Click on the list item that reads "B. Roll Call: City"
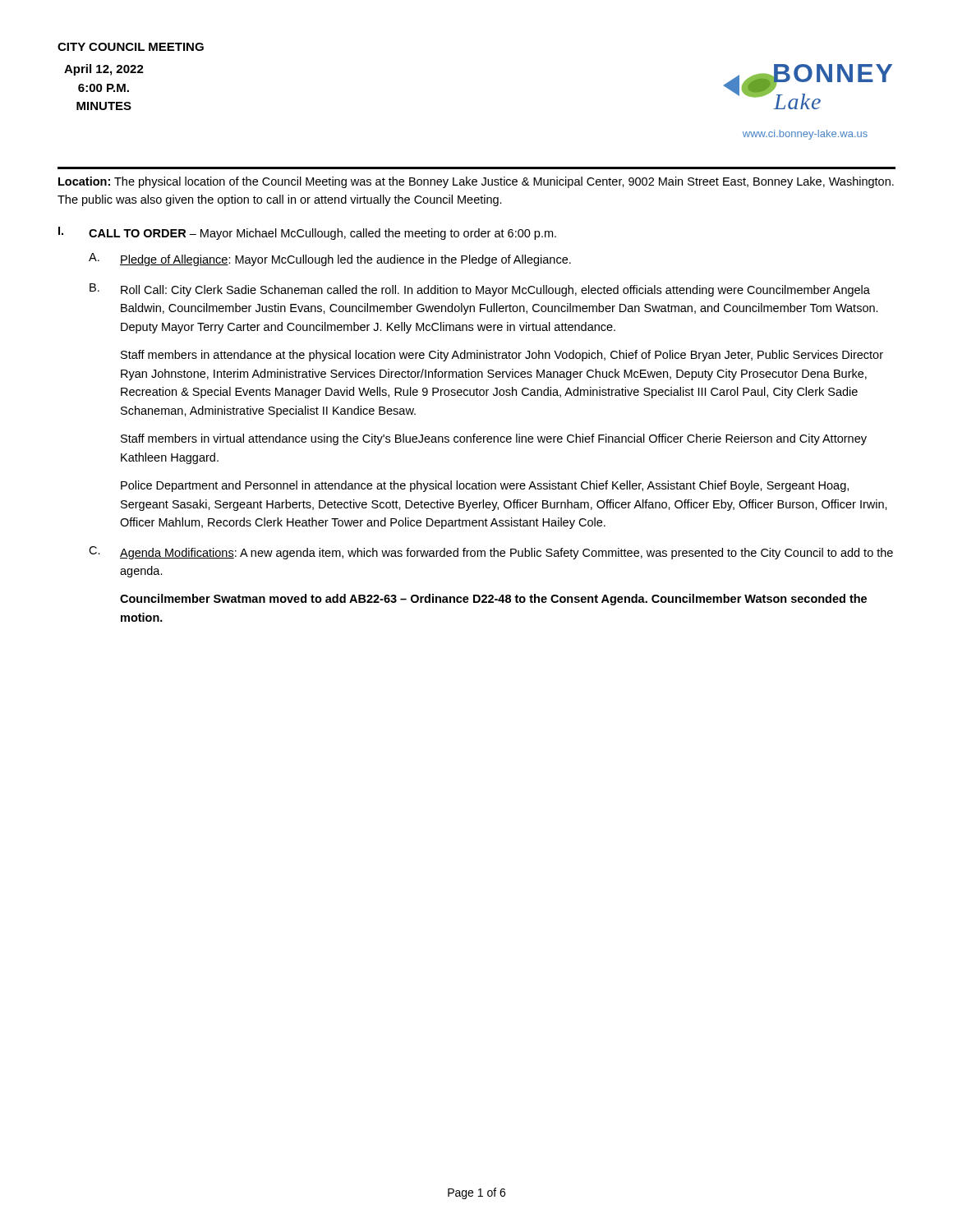Screen dimensions: 1232x953 click(x=492, y=406)
